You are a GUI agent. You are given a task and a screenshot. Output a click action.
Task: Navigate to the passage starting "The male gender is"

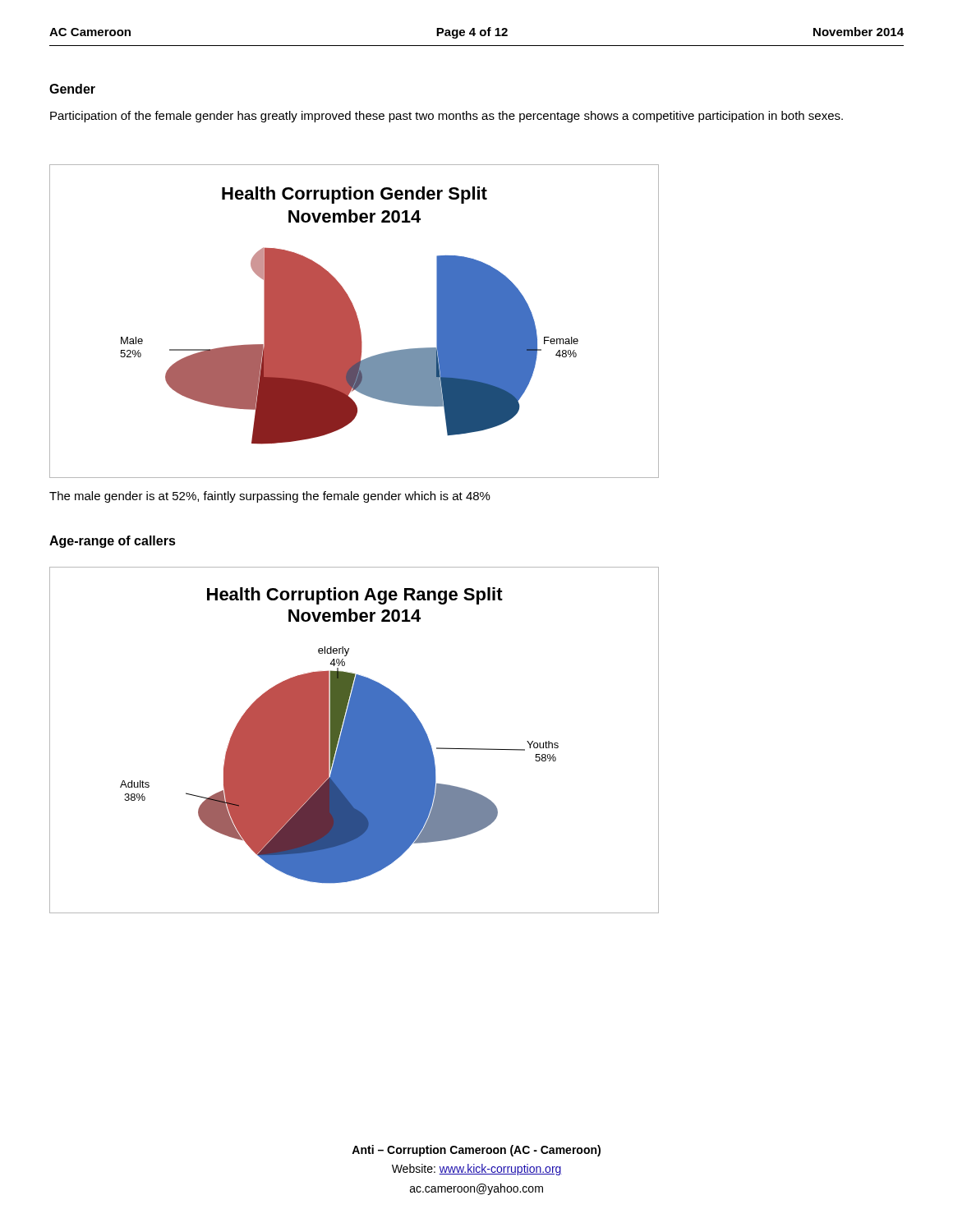(270, 496)
